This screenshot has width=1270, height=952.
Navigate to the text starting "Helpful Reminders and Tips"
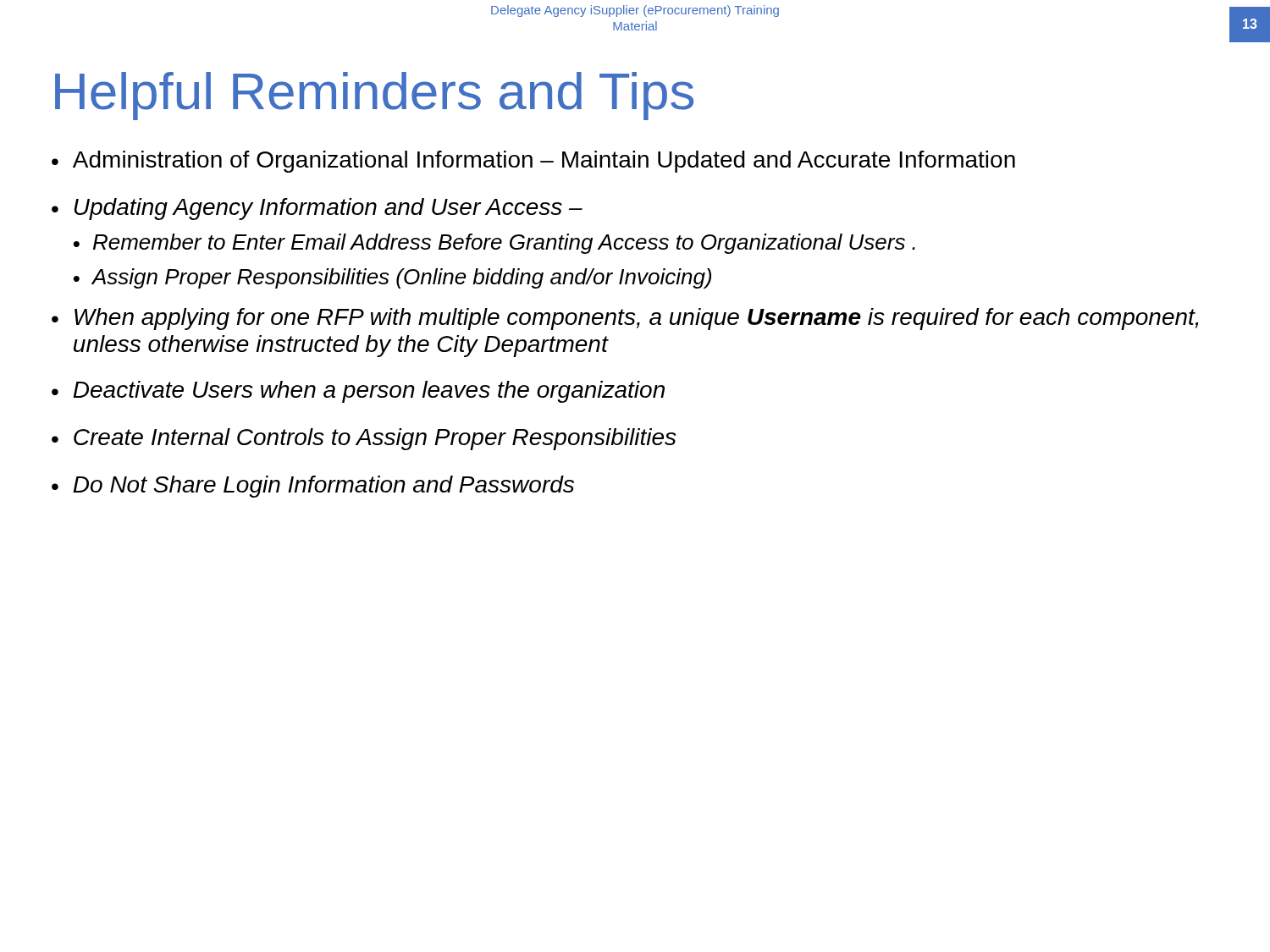tap(373, 91)
